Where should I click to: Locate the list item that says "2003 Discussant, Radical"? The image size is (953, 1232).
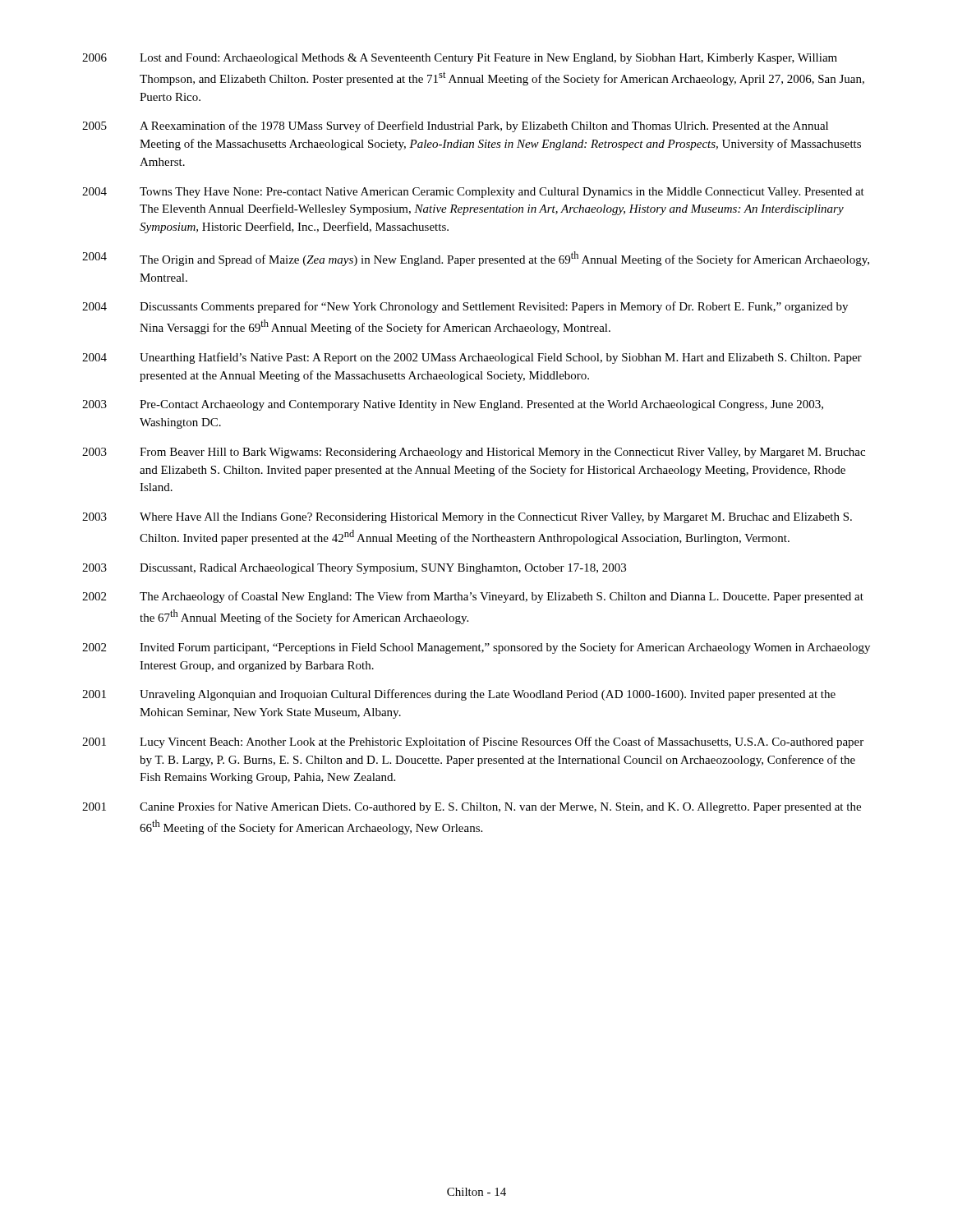coord(476,568)
